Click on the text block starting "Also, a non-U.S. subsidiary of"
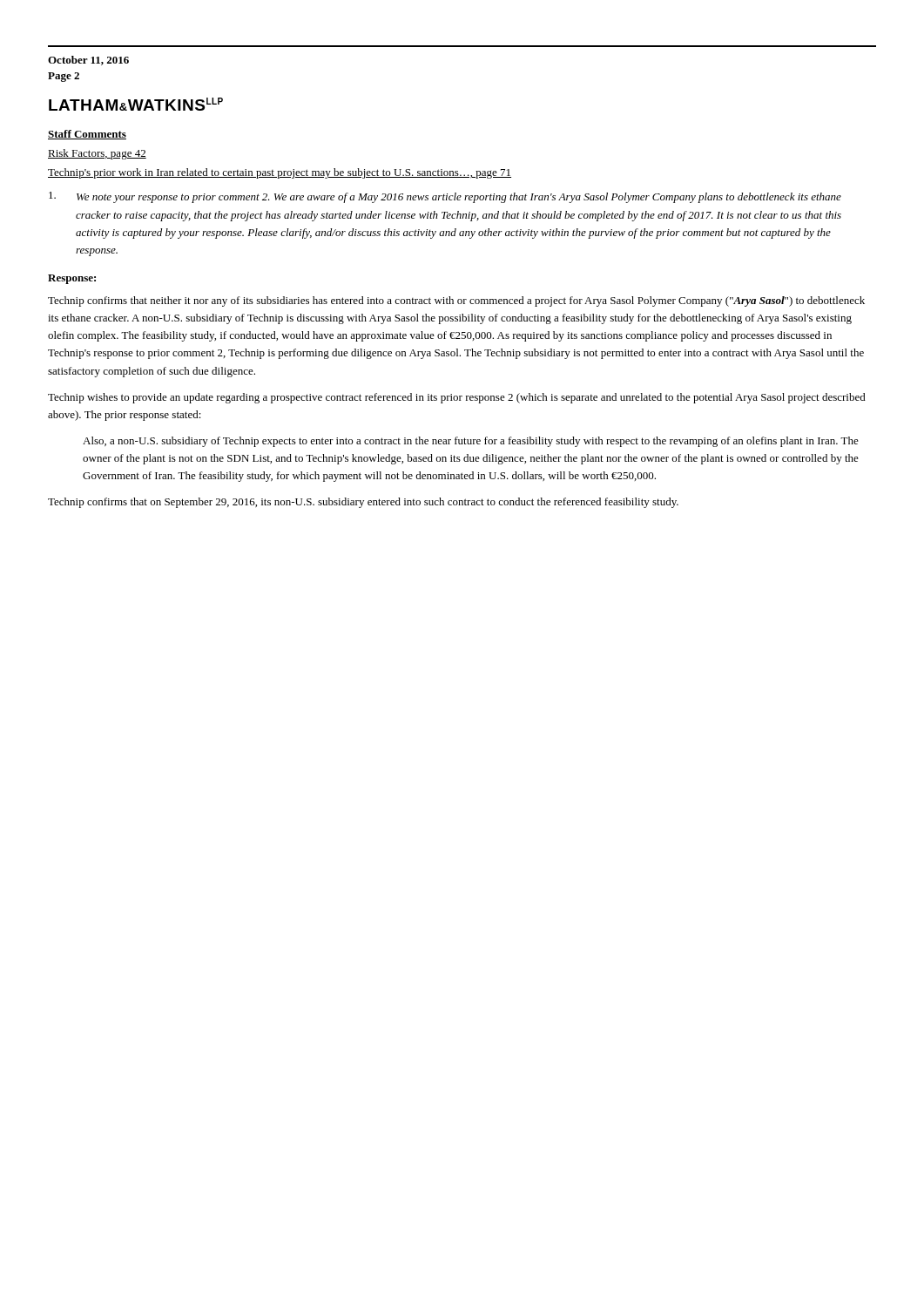This screenshot has width=924, height=1307. pyautogui.click(x=471, y=458)
